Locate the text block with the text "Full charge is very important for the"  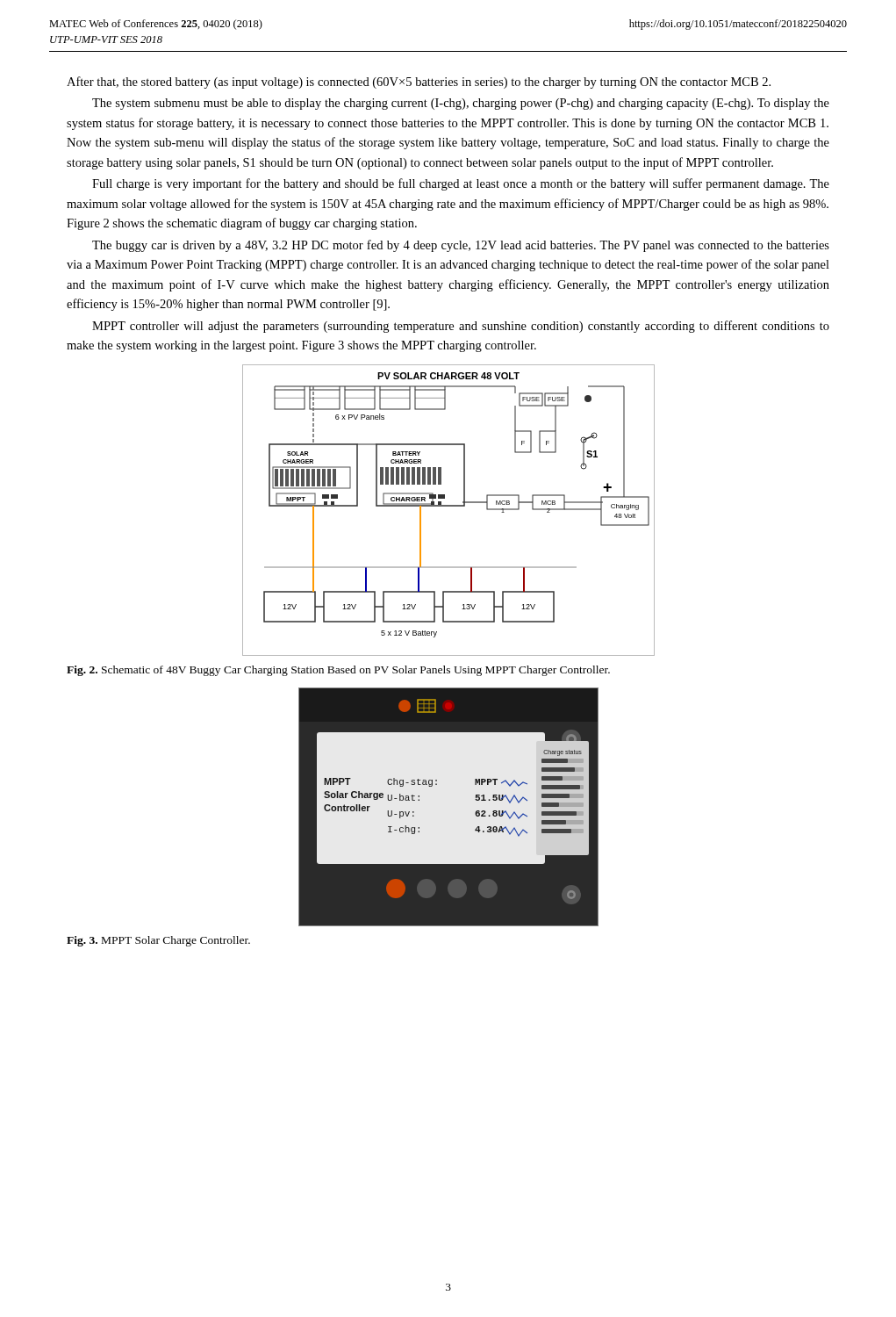[448, 204]
